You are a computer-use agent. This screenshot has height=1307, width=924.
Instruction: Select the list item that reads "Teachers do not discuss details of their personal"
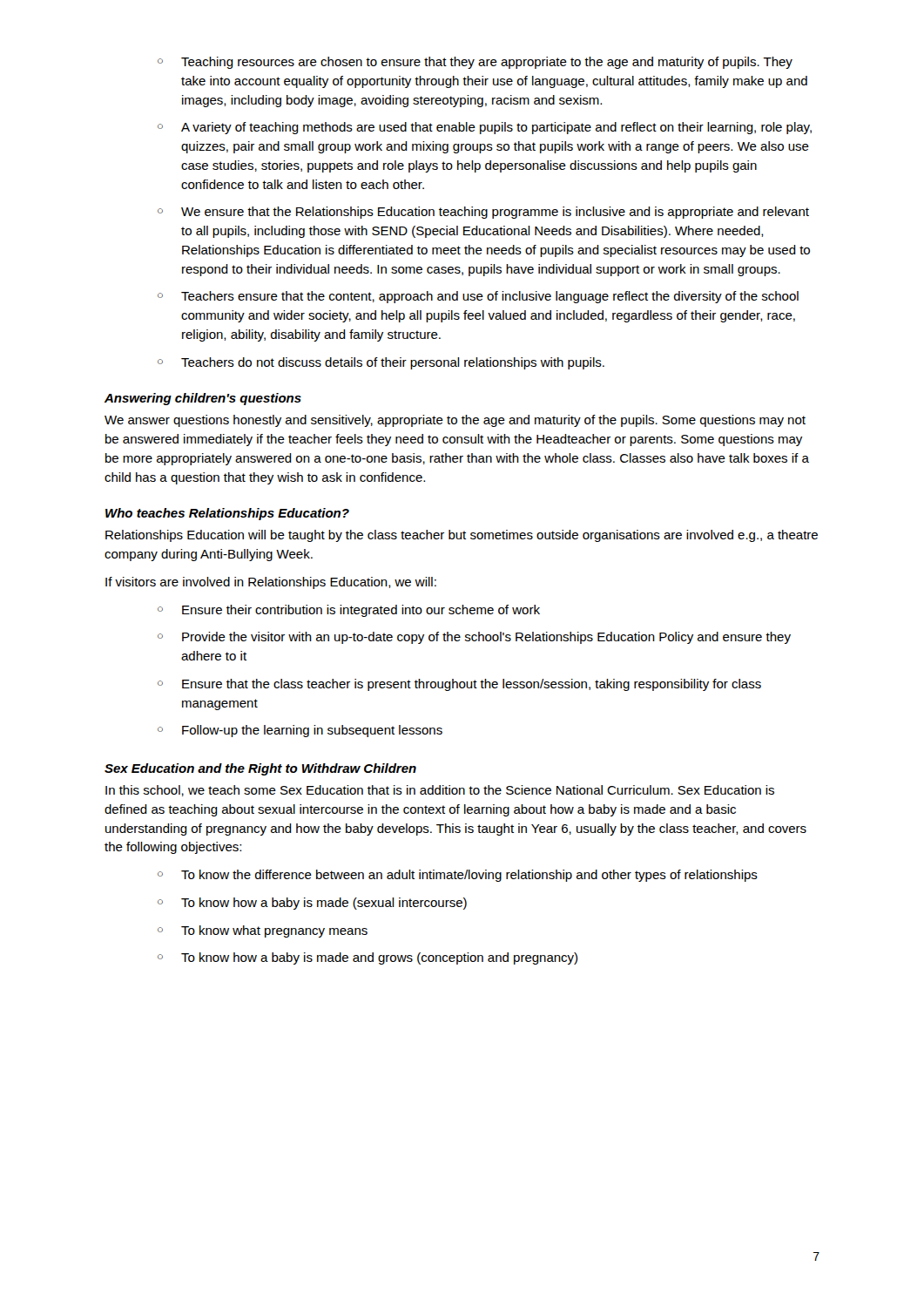(x=393, y=362)
